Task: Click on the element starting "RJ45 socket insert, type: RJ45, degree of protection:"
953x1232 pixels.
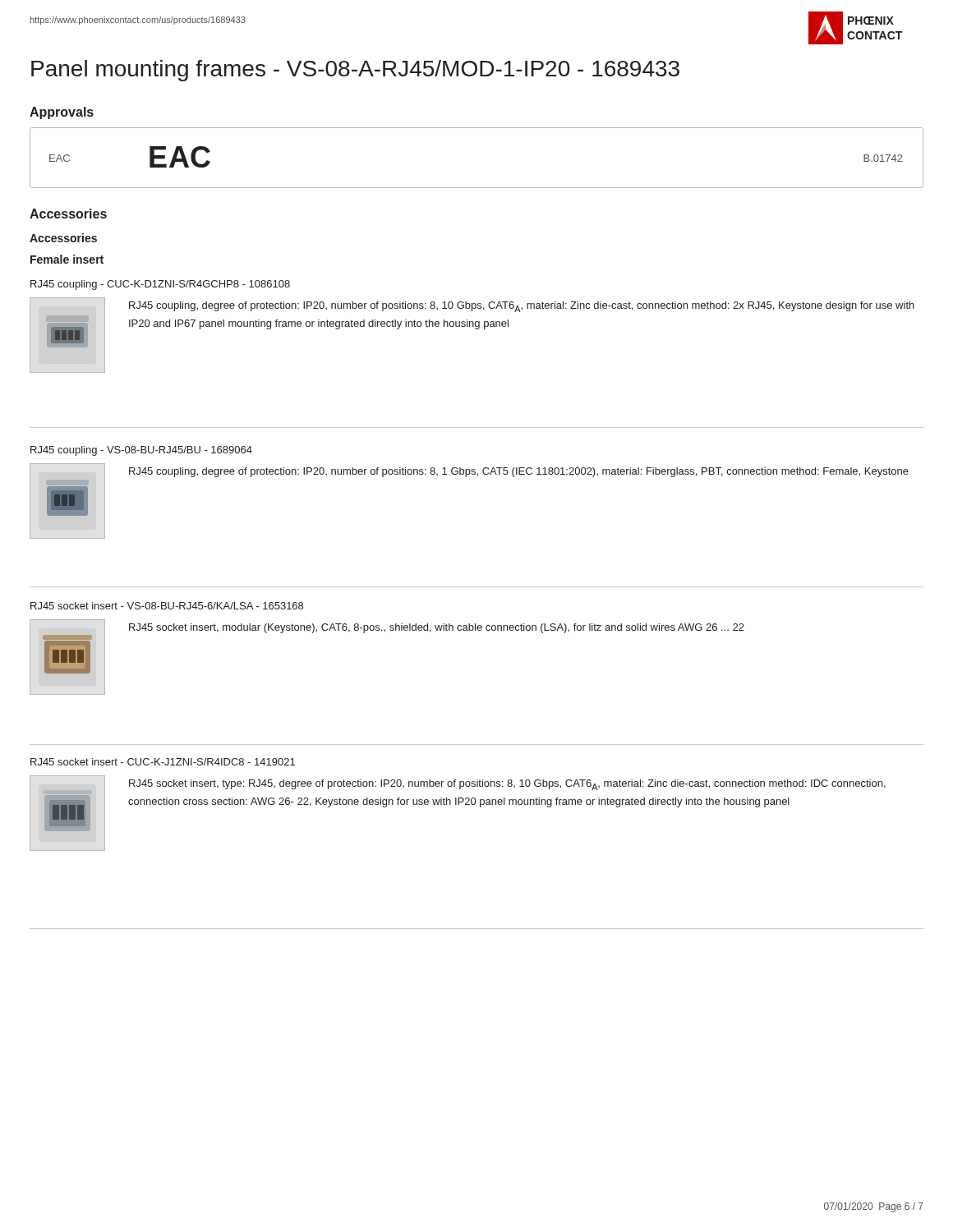Action: pyautogui.click(x=507, y=792)
